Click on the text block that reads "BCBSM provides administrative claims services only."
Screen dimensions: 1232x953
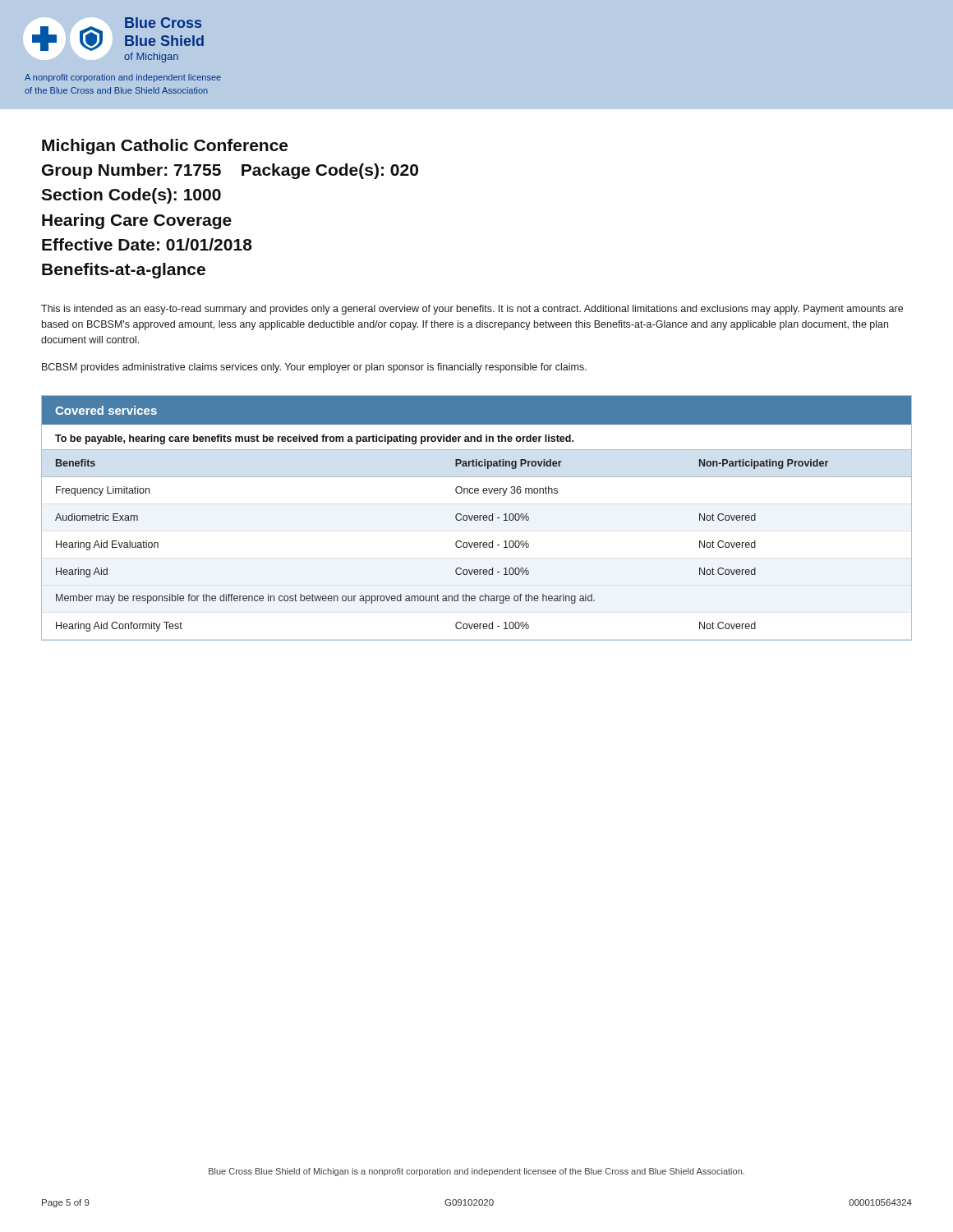pyautogui.click(x=314, y=367)
